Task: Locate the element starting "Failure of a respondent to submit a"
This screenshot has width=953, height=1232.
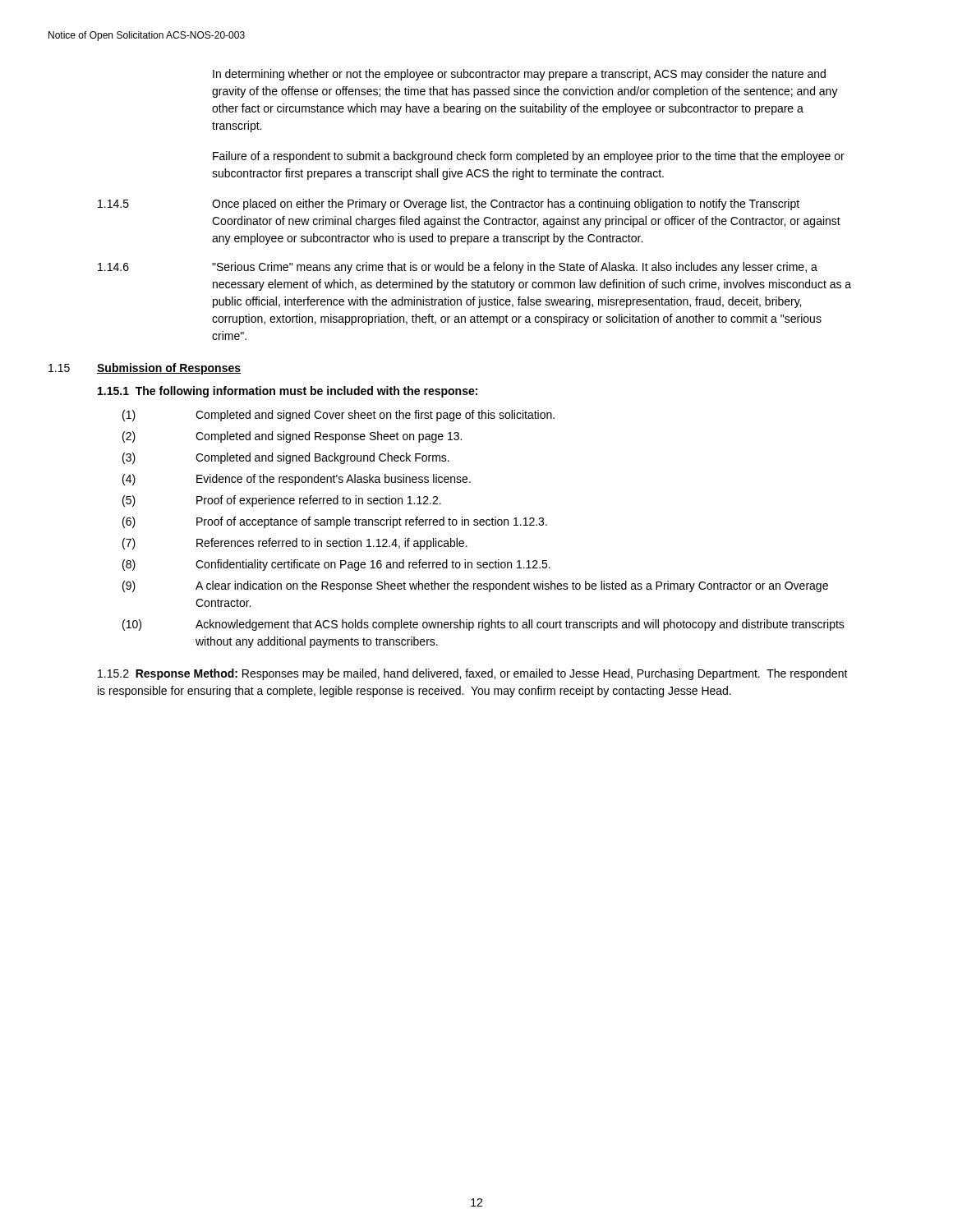Action: (x=528, y=165)
